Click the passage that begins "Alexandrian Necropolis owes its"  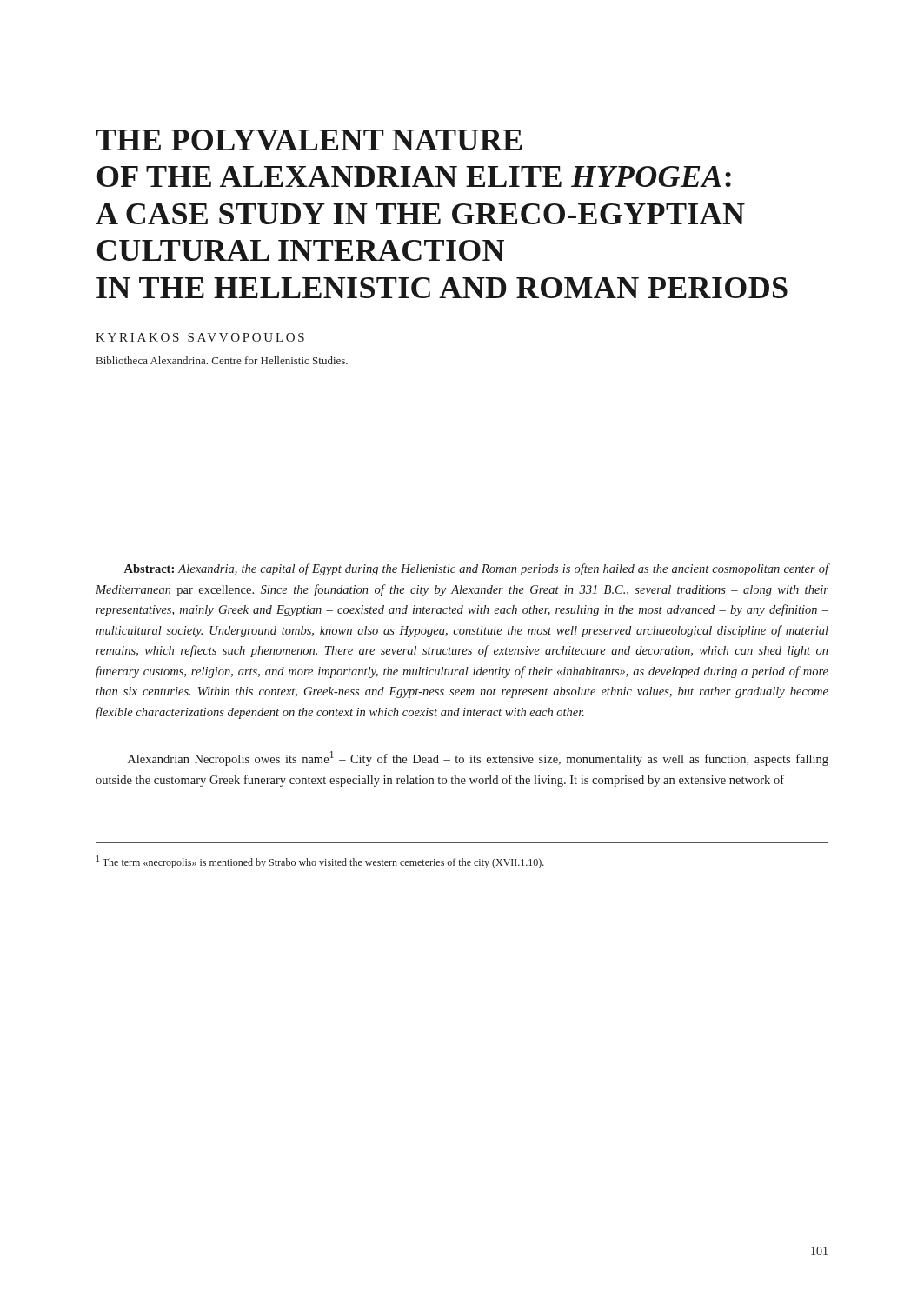462,767
